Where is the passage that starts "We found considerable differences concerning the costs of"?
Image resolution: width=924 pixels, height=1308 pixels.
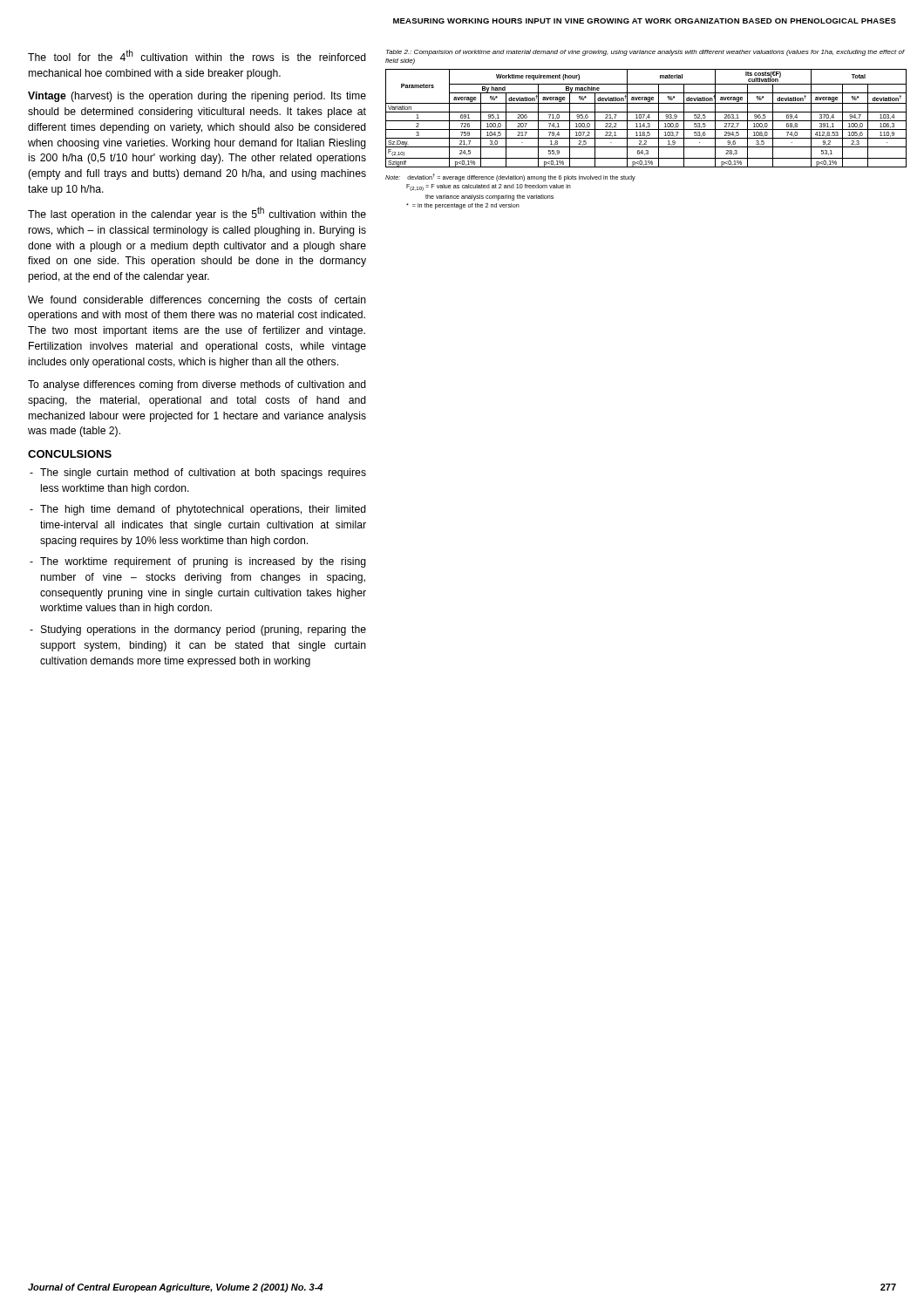197,331
